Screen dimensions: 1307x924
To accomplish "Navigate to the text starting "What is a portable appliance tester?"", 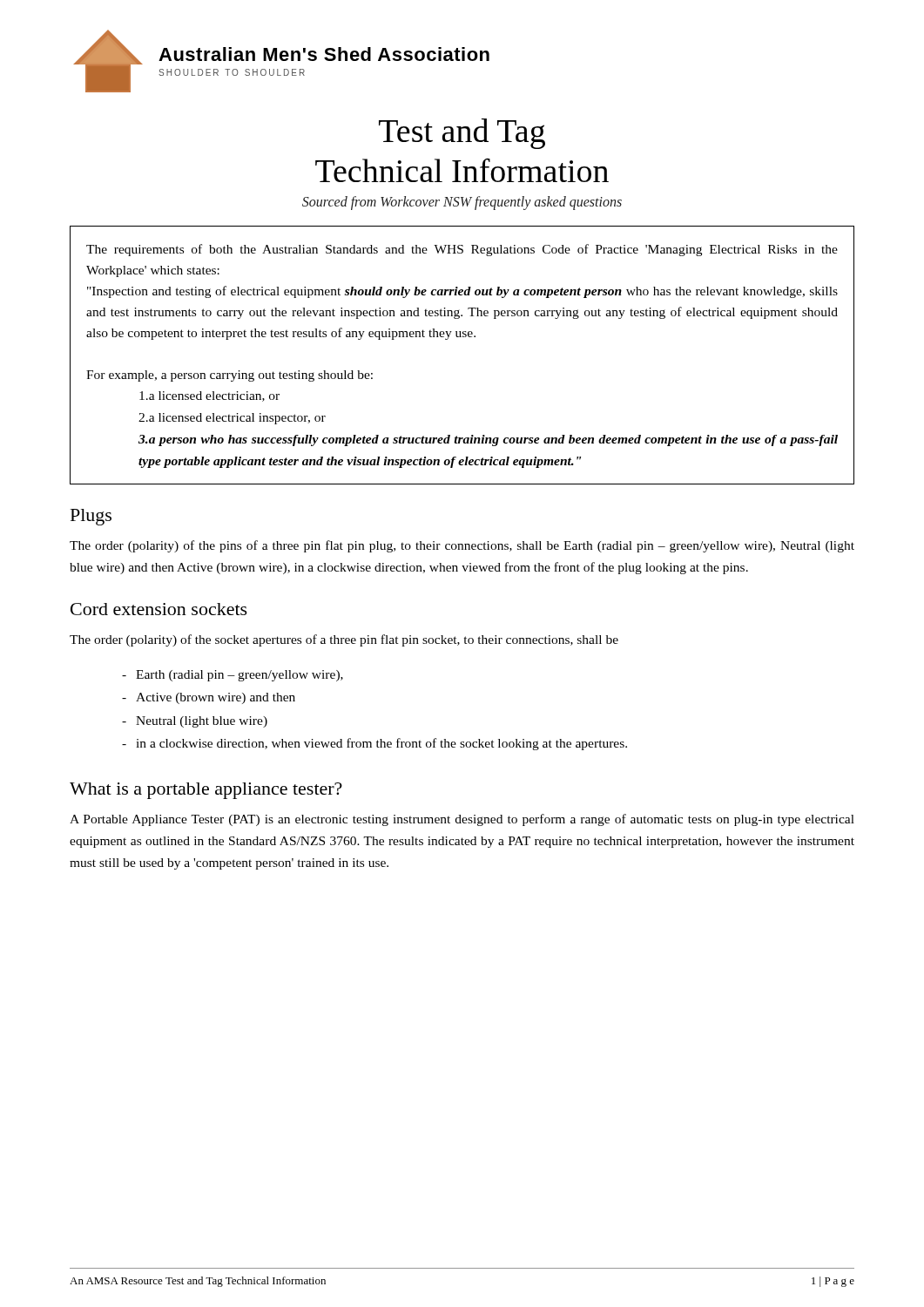I will pyautogui.click(x=206, y=788).
